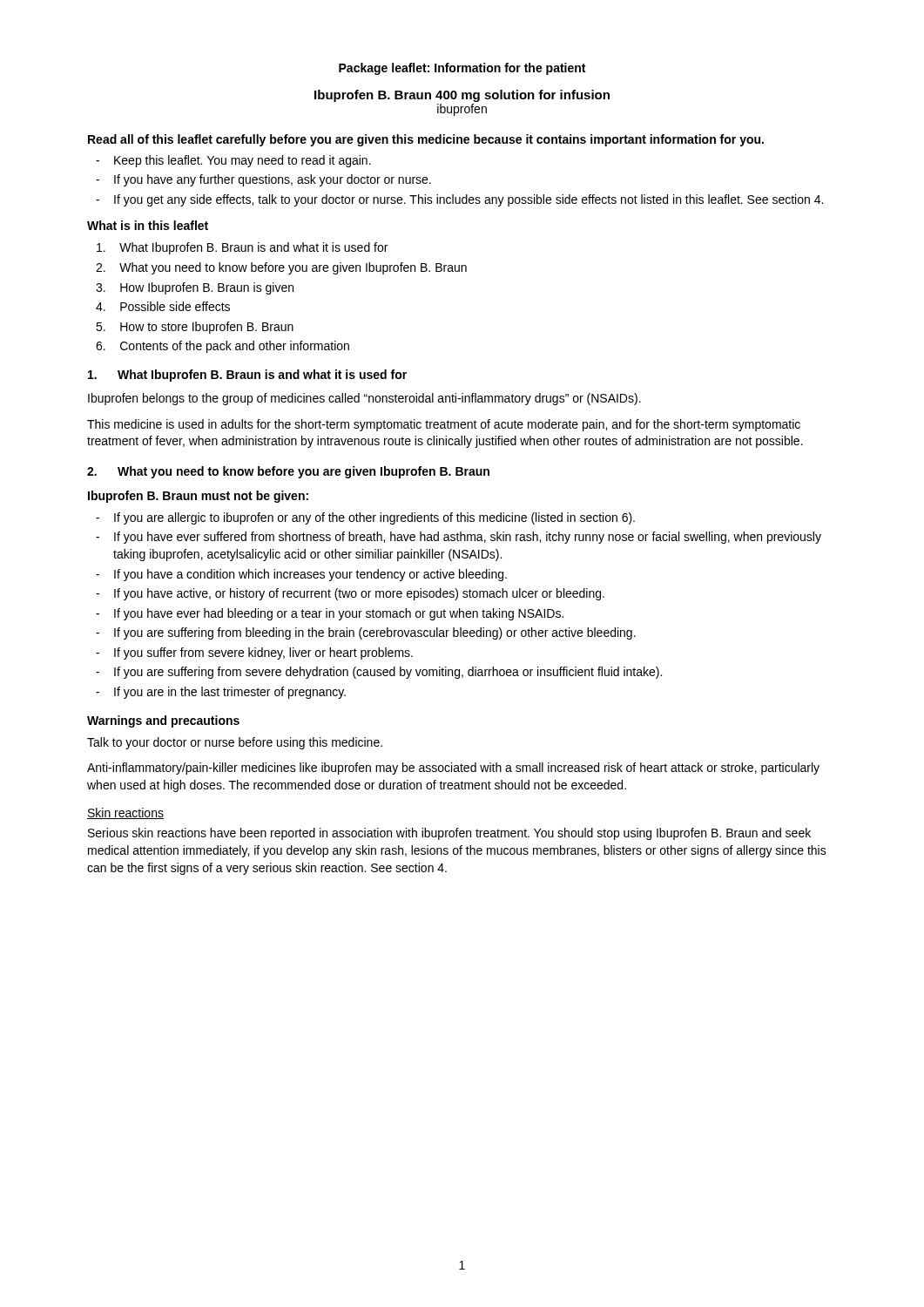Screen dimensions: 1307x924
Task: Find the title with the text "Ibuprofen B. Braun"
Action: click(x=462, y=102)
